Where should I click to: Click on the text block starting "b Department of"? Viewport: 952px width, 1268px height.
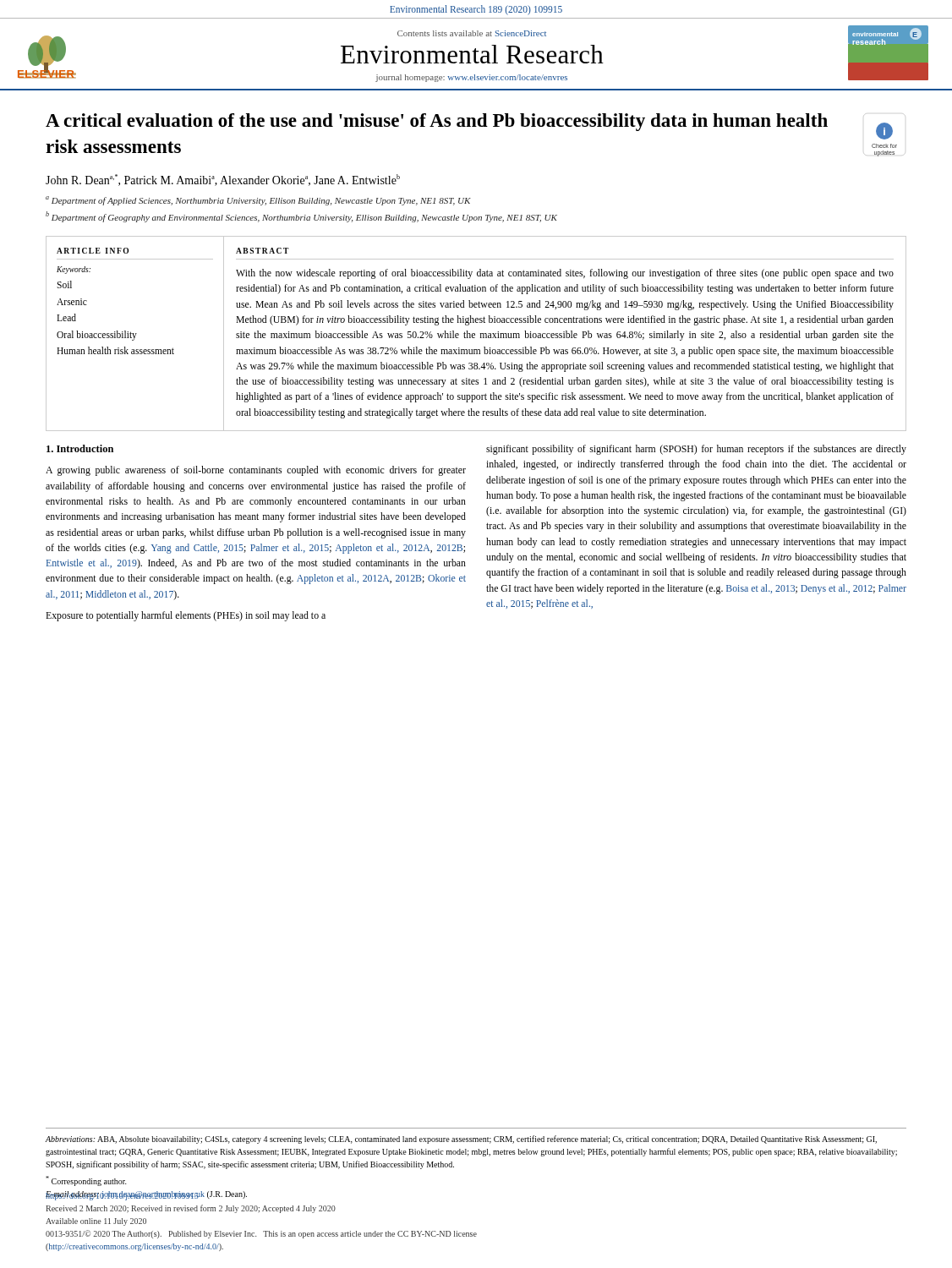(x=301, y=216)
